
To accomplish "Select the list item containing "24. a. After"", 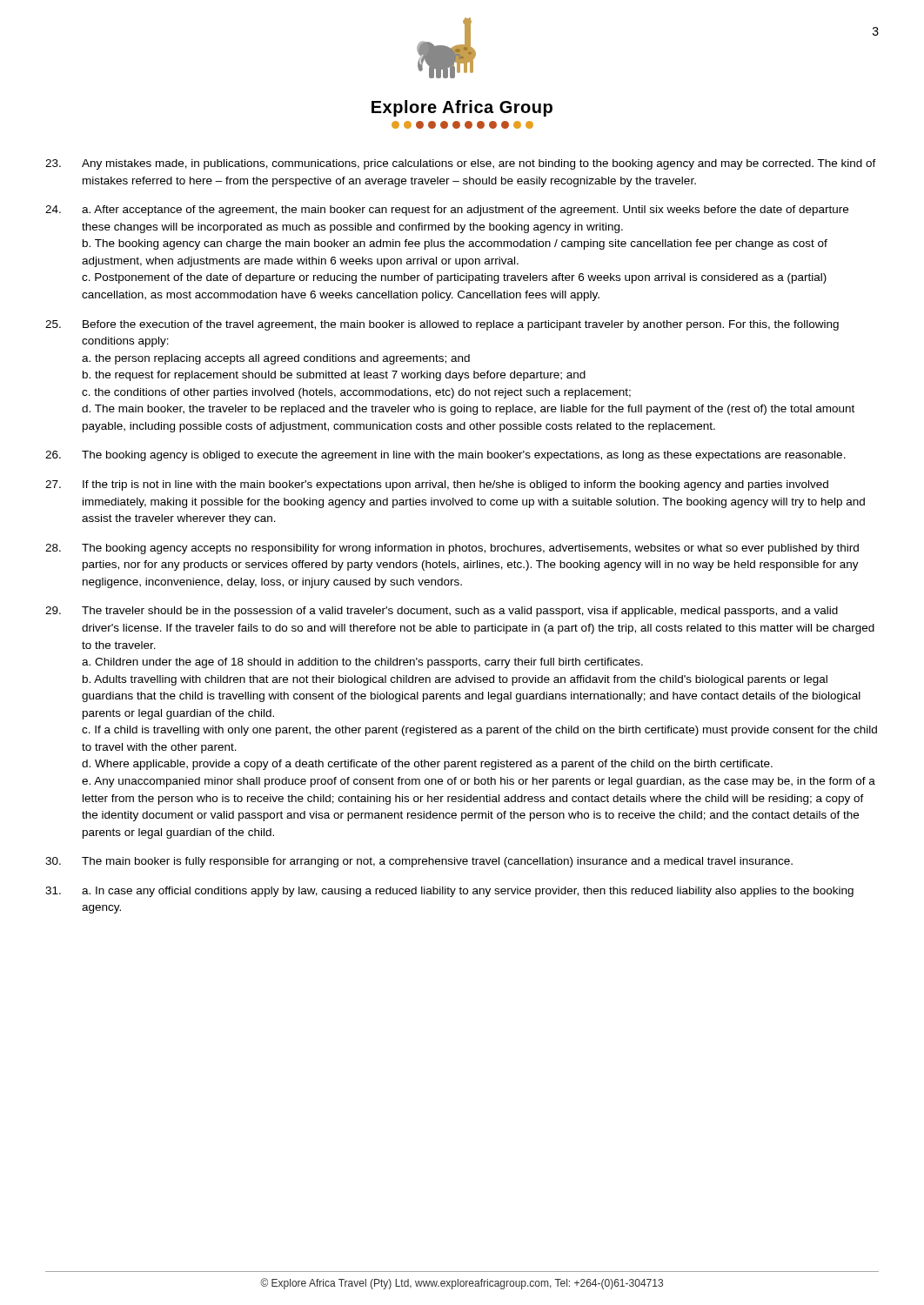I will tap(462, 252).
